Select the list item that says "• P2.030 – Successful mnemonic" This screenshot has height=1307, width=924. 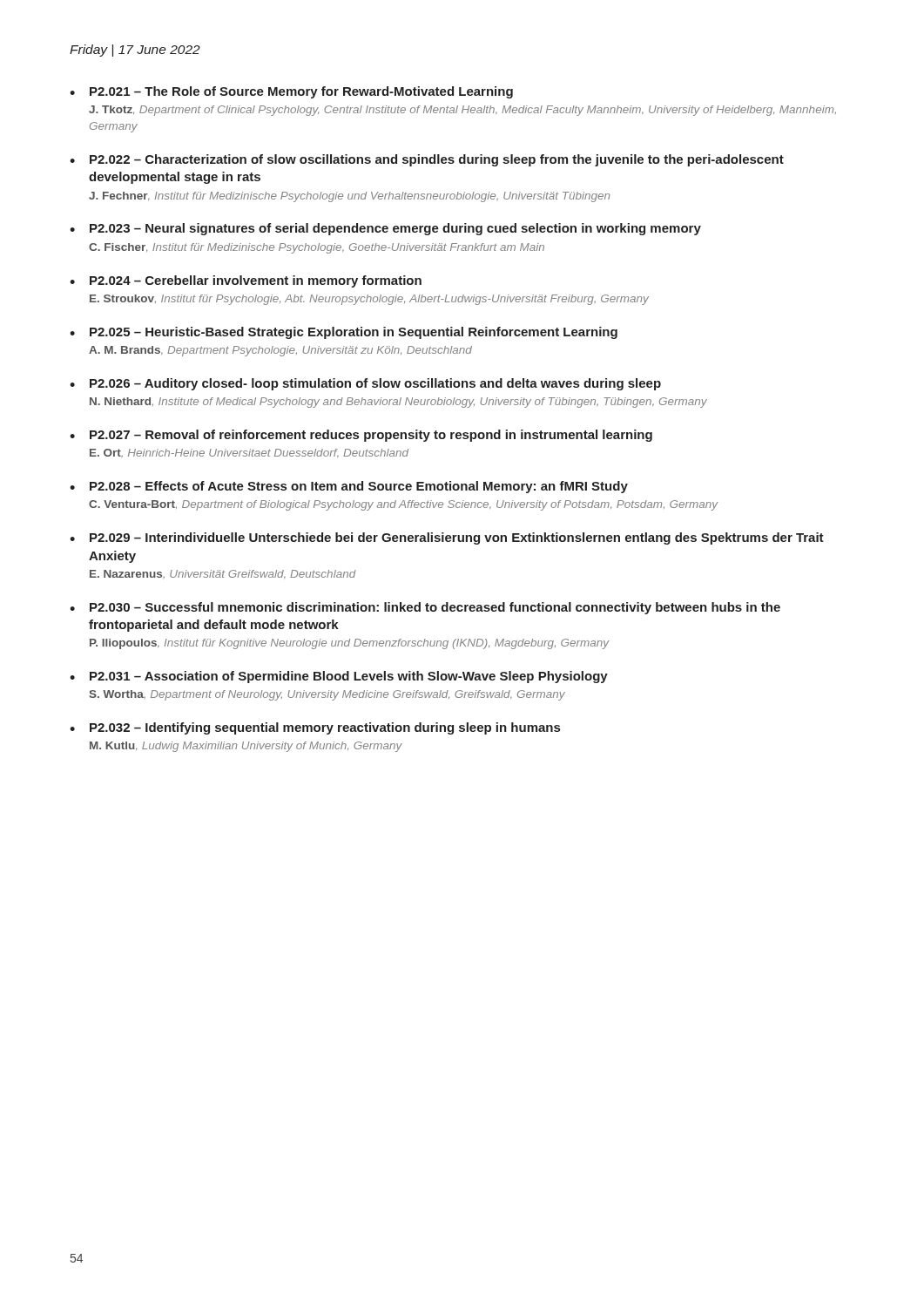click(425, 608)
